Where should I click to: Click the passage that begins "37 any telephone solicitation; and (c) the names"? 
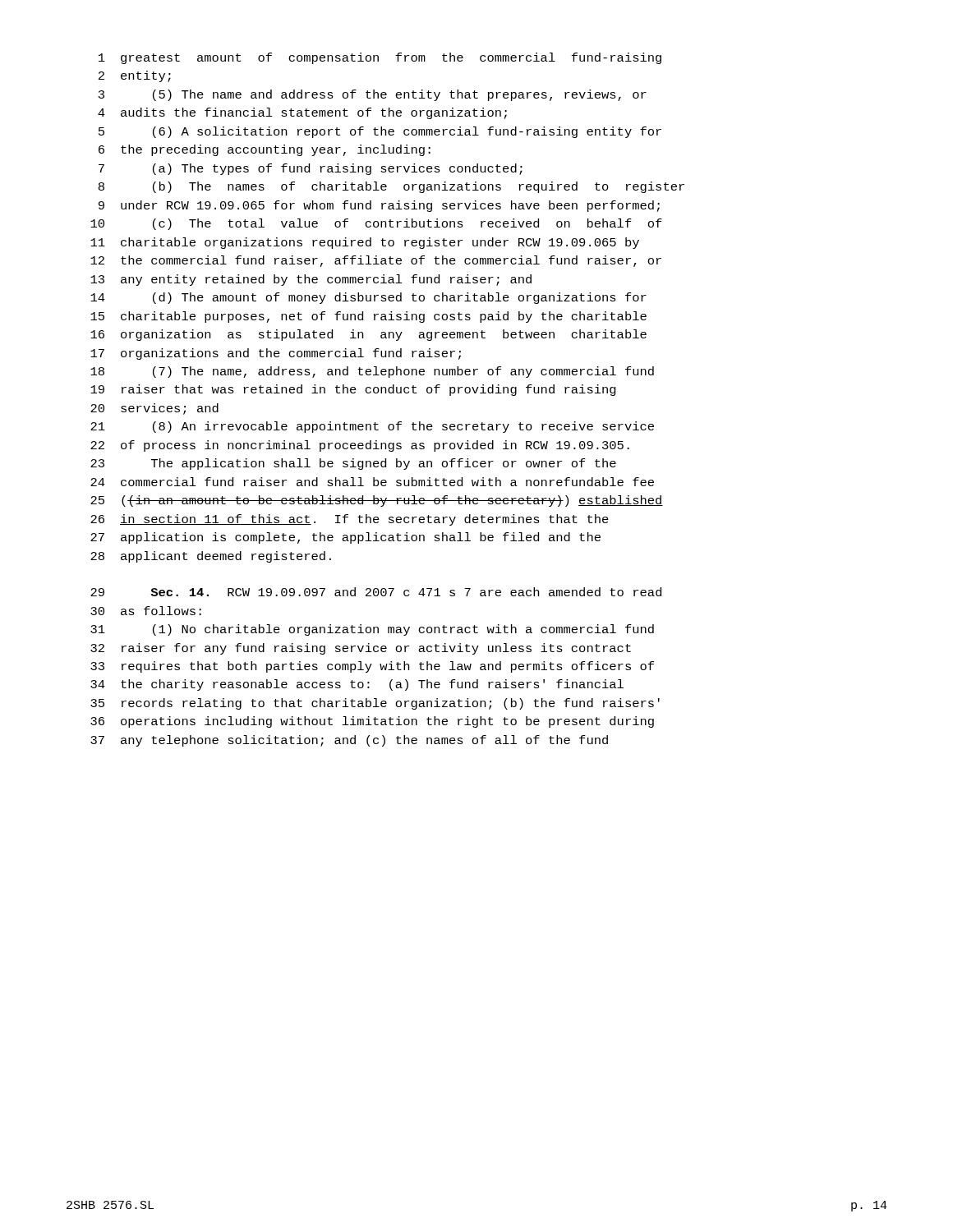tap(476, 741)
